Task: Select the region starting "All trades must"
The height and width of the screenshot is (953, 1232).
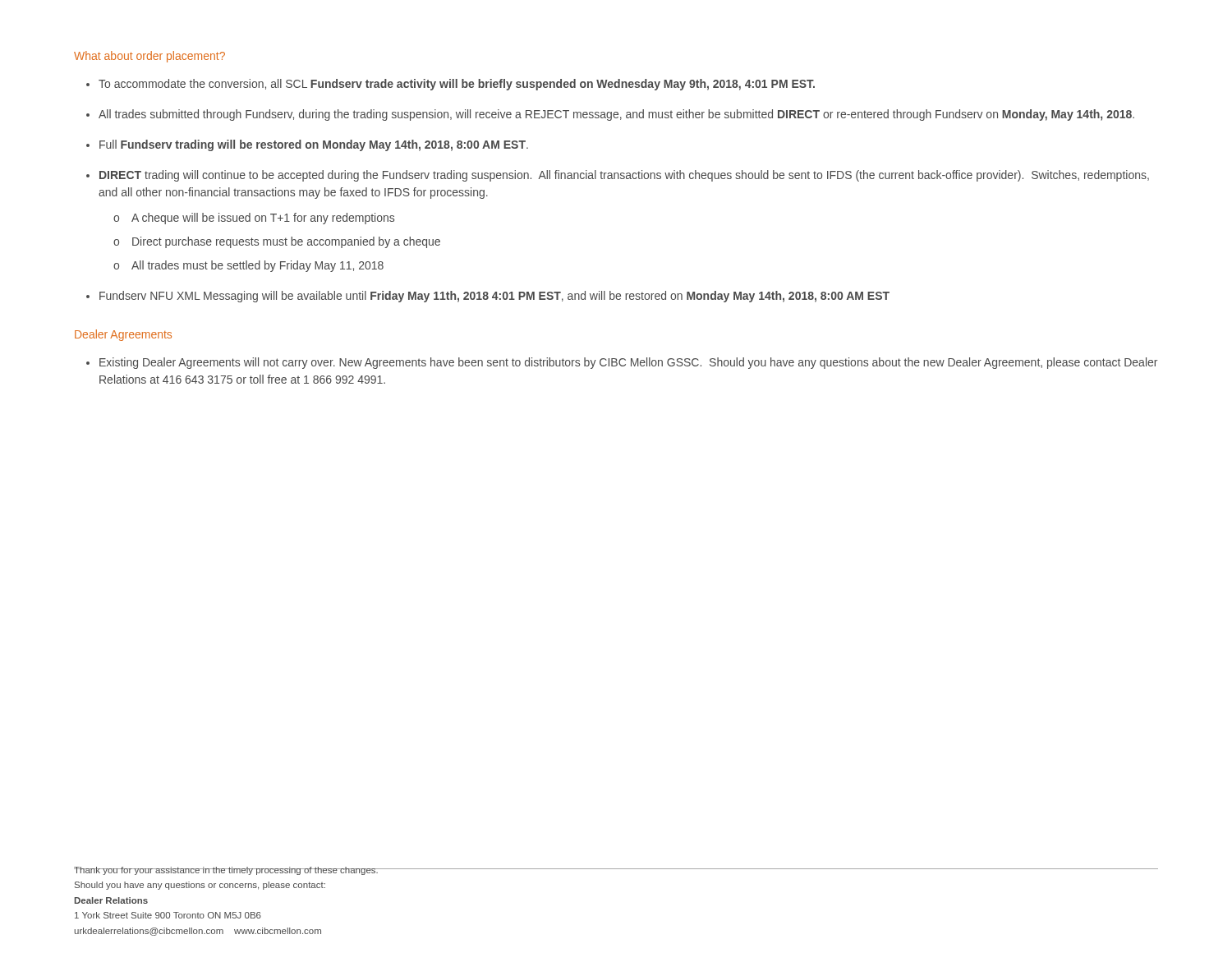Action: tap(258, 265)
